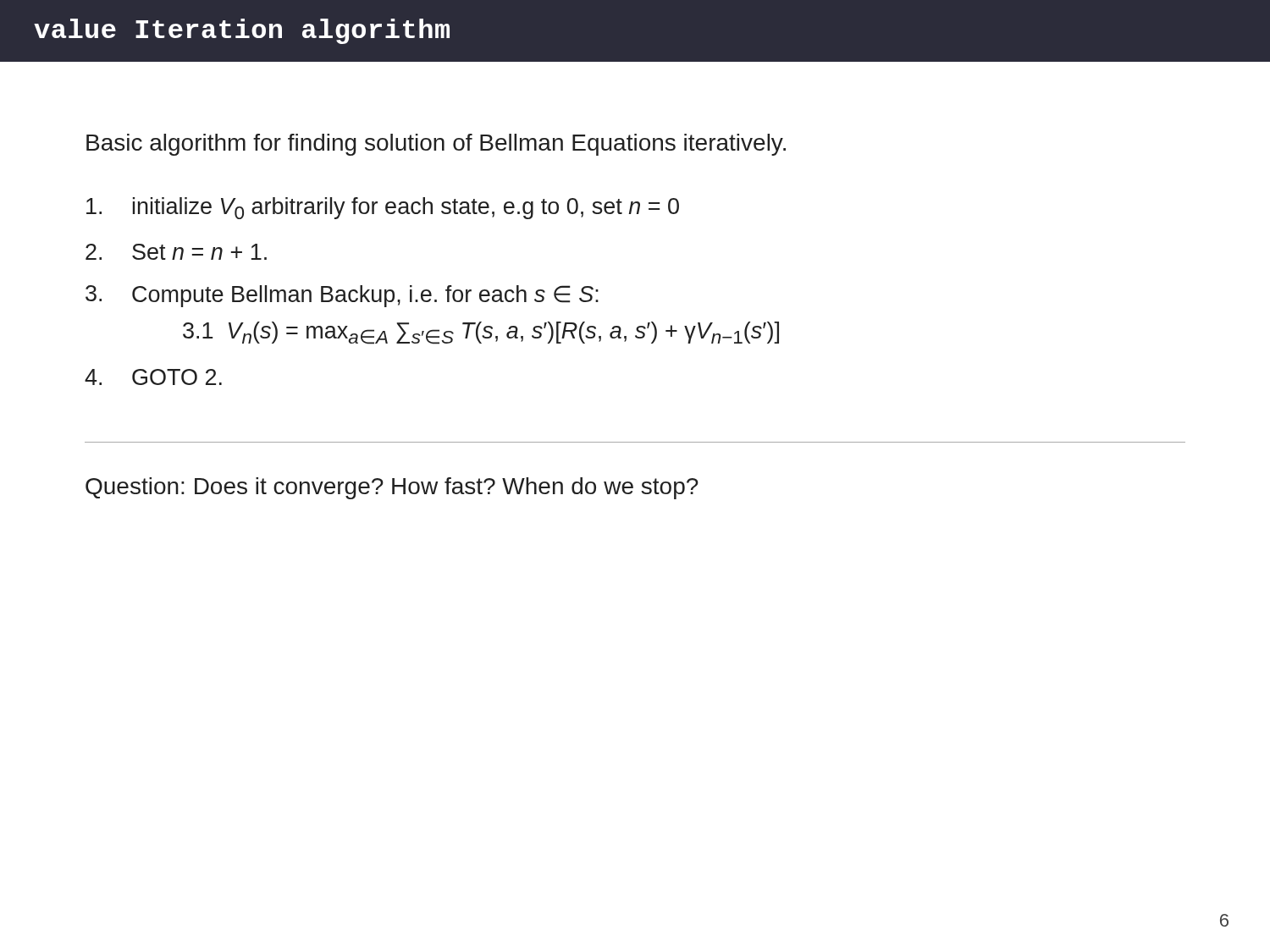Screen dimensions: 952x1270
Task: Click on the list item that says "4. GOTO 2."
Action: [153, 377]
